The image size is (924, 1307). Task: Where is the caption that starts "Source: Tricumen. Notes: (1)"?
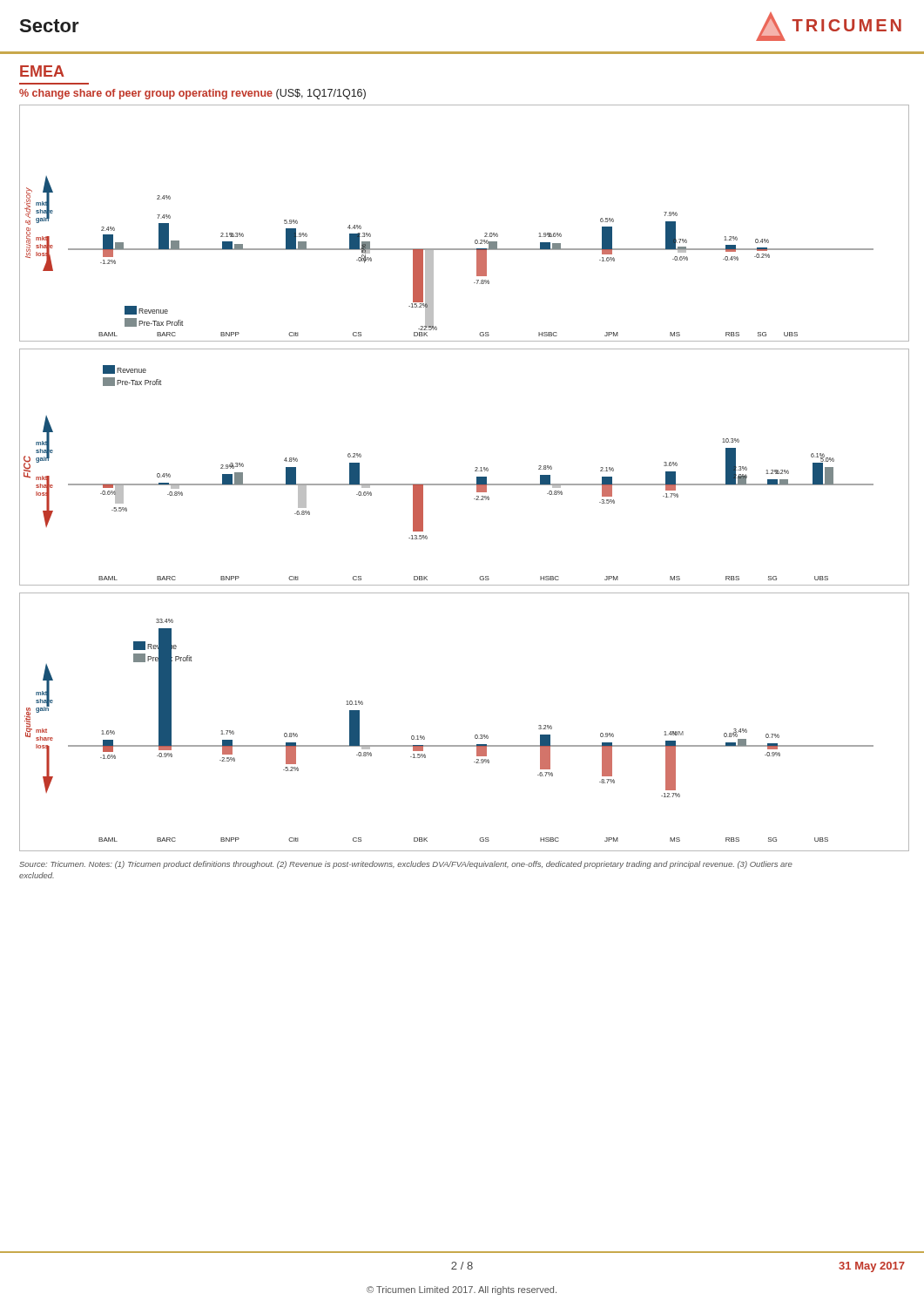click(406, 870)
